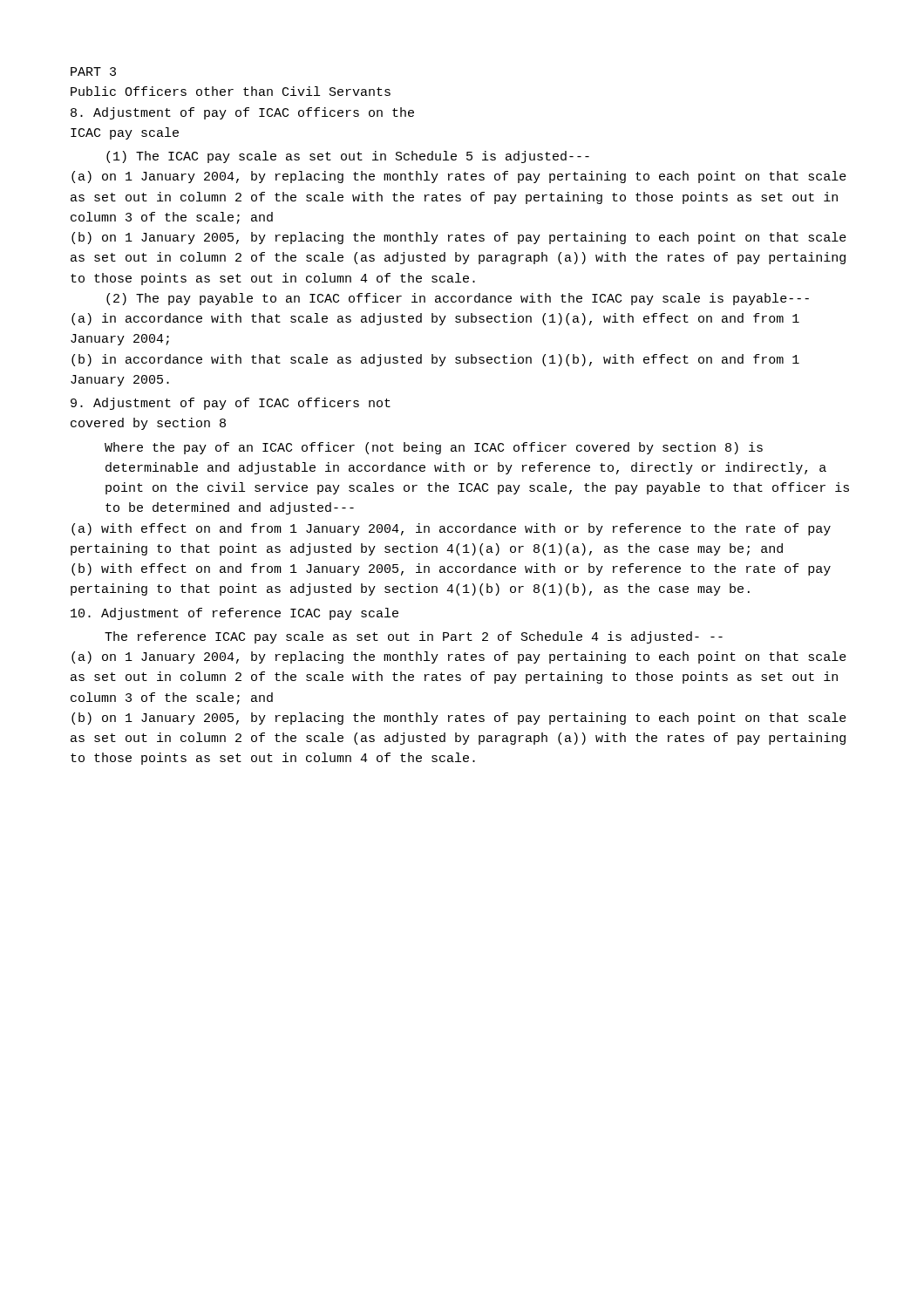The image size is (924, 1308).
Task: Click the section header that begins "10. Adjustment of"
Action: pyautogui.click(x=235, y=614)
